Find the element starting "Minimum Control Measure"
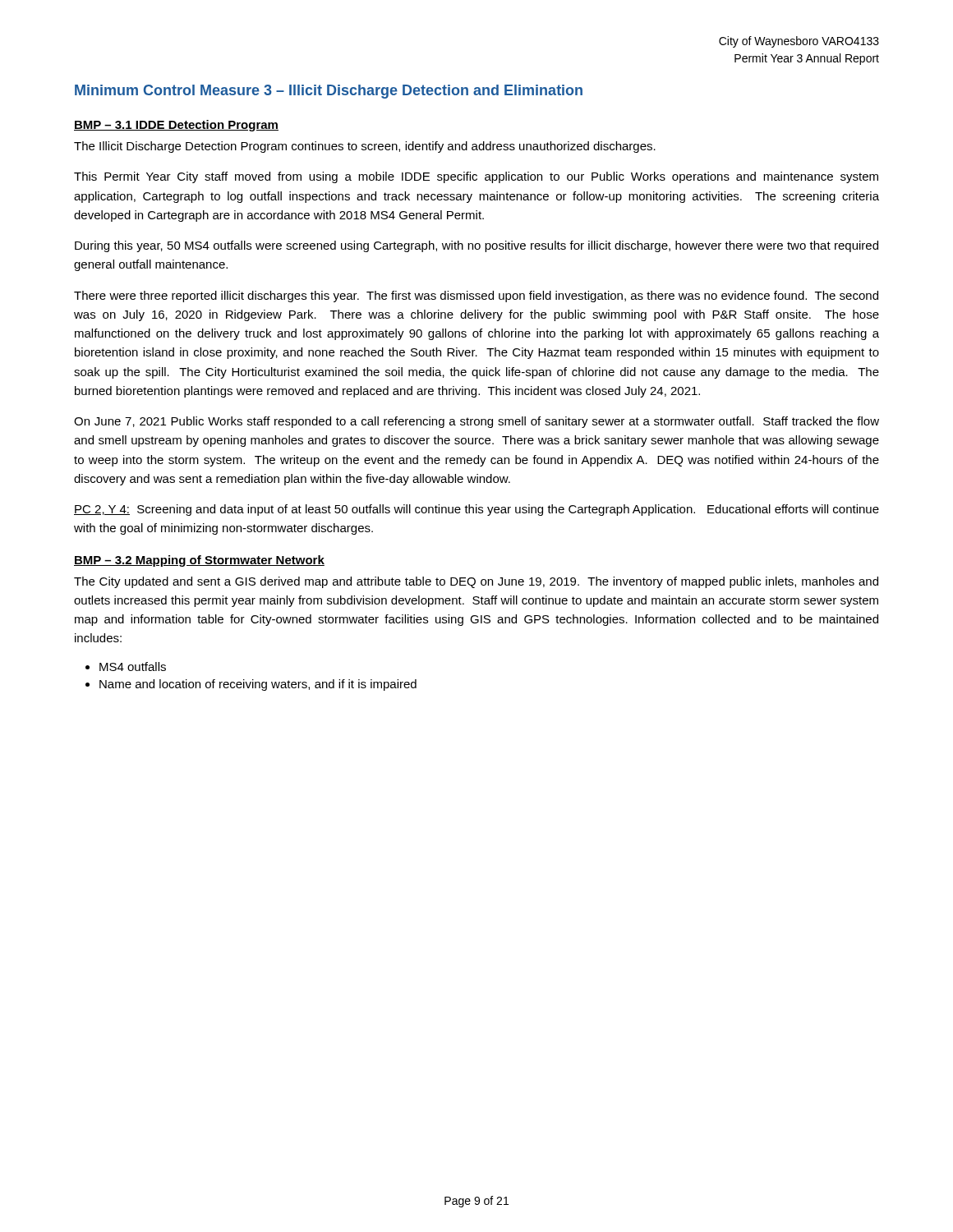The width and height of the screenshot is (953, 1232). pyautogui.click(x=329, y=90)
